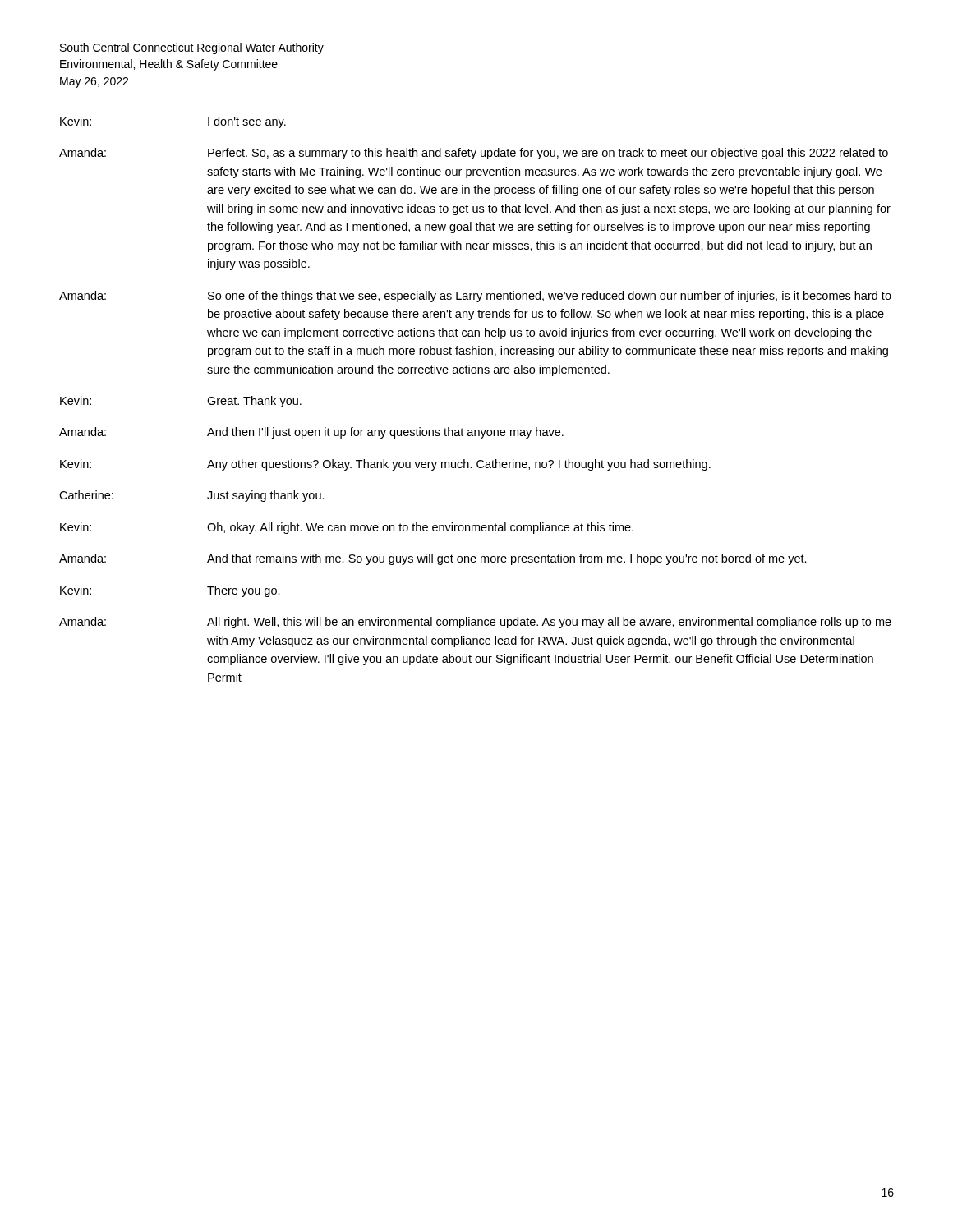The image size is (953, 1232).
Task: Select the text with the text "Kevin: I don't see any."
Action: point(76,122)
